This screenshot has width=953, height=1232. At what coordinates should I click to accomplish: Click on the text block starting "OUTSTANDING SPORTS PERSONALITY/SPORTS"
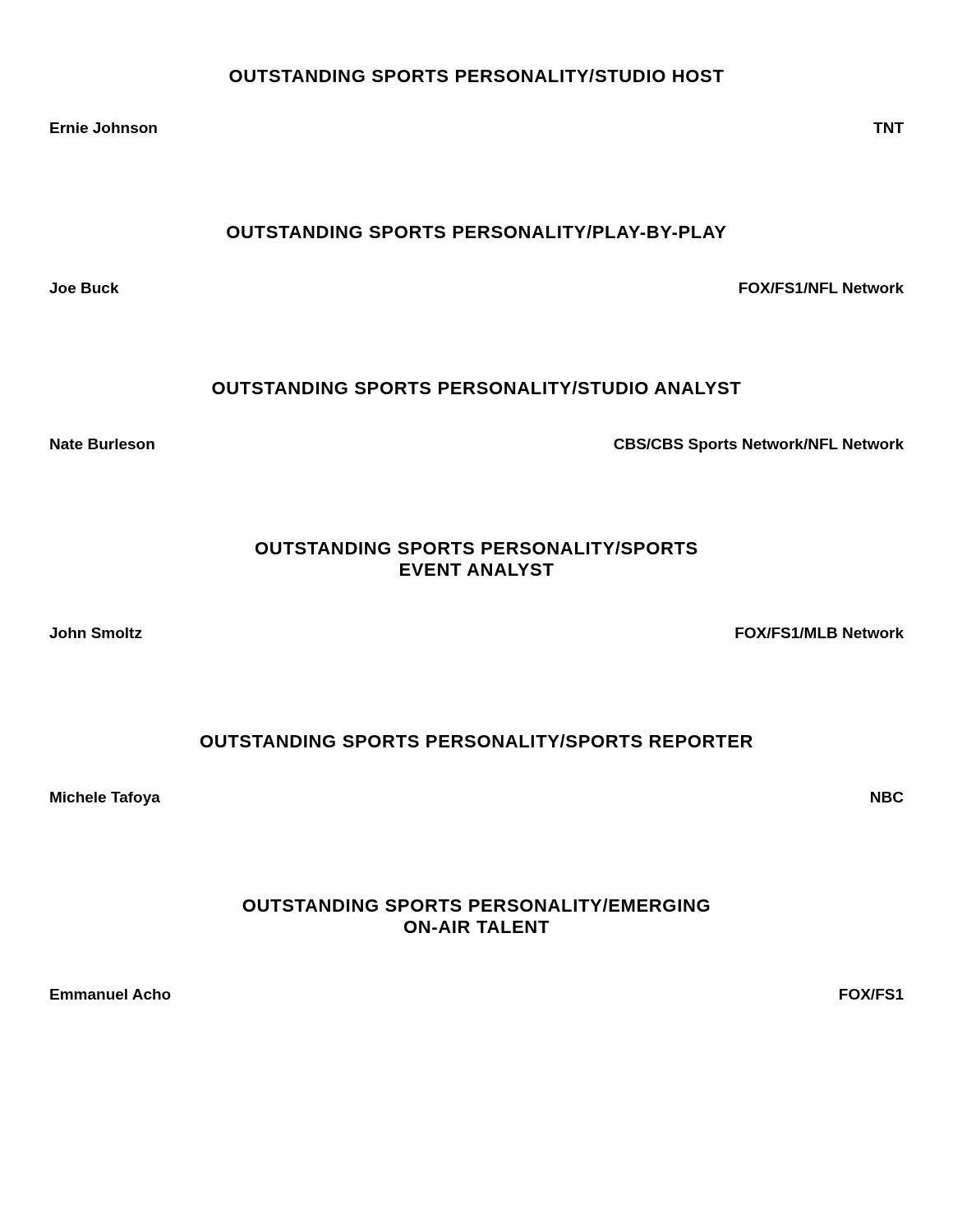coord(476,741)
